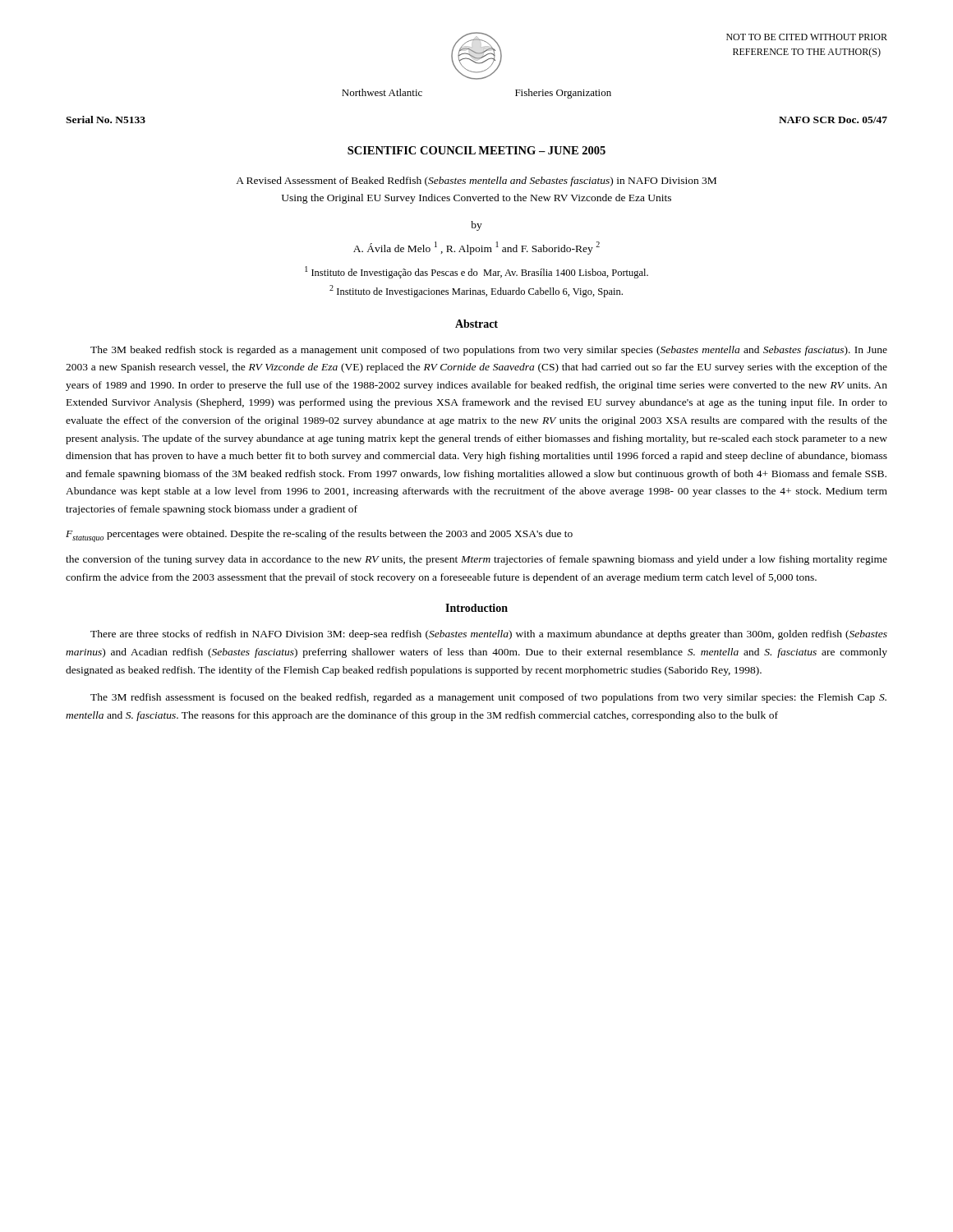The height and width of the screenshot is (1232, 953).
Task: Click on the text block with the text "The 3M redfish assessment is focused"
Action: [476, 706]
